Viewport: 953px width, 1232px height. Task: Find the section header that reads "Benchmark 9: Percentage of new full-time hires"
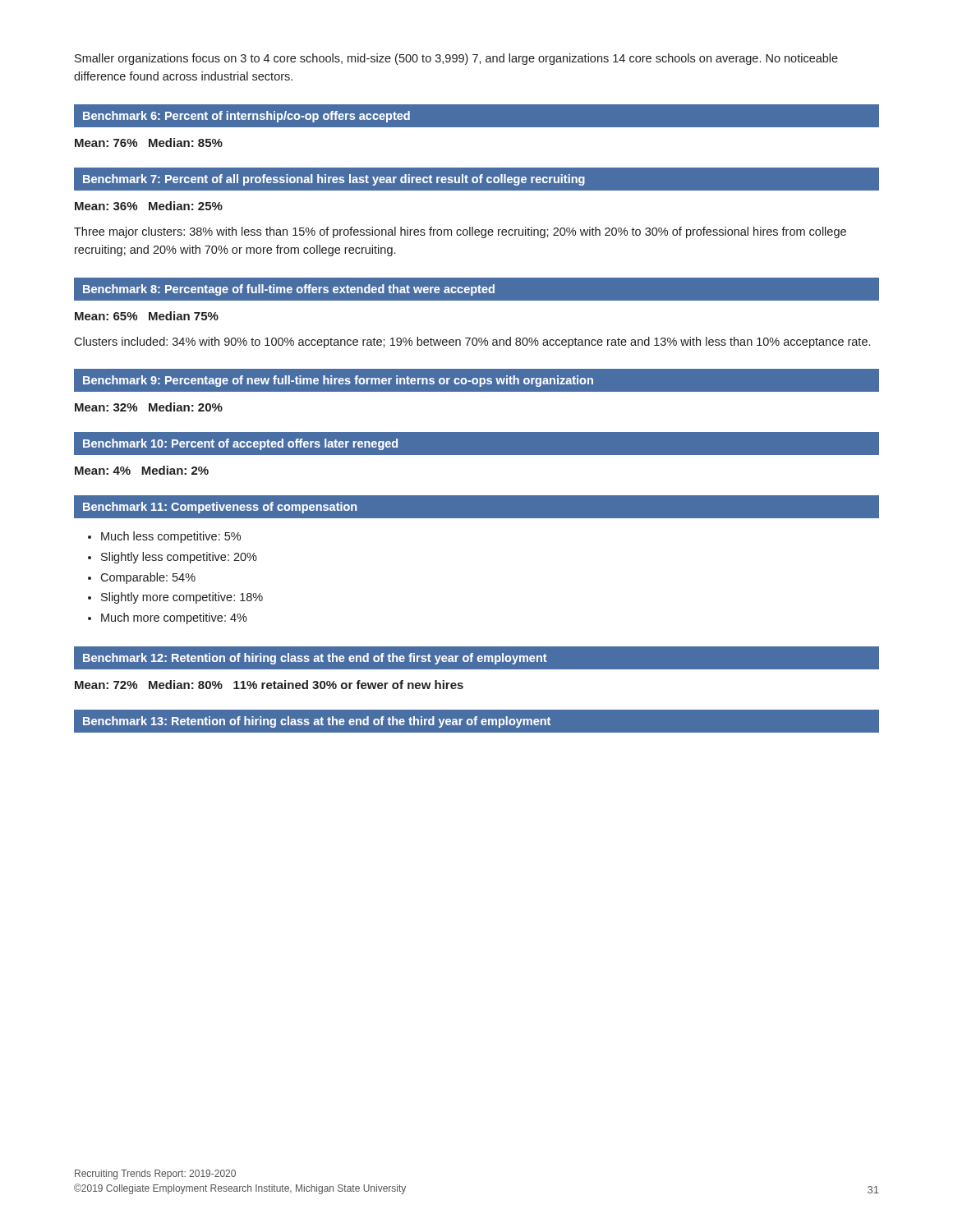click(338, 381)
